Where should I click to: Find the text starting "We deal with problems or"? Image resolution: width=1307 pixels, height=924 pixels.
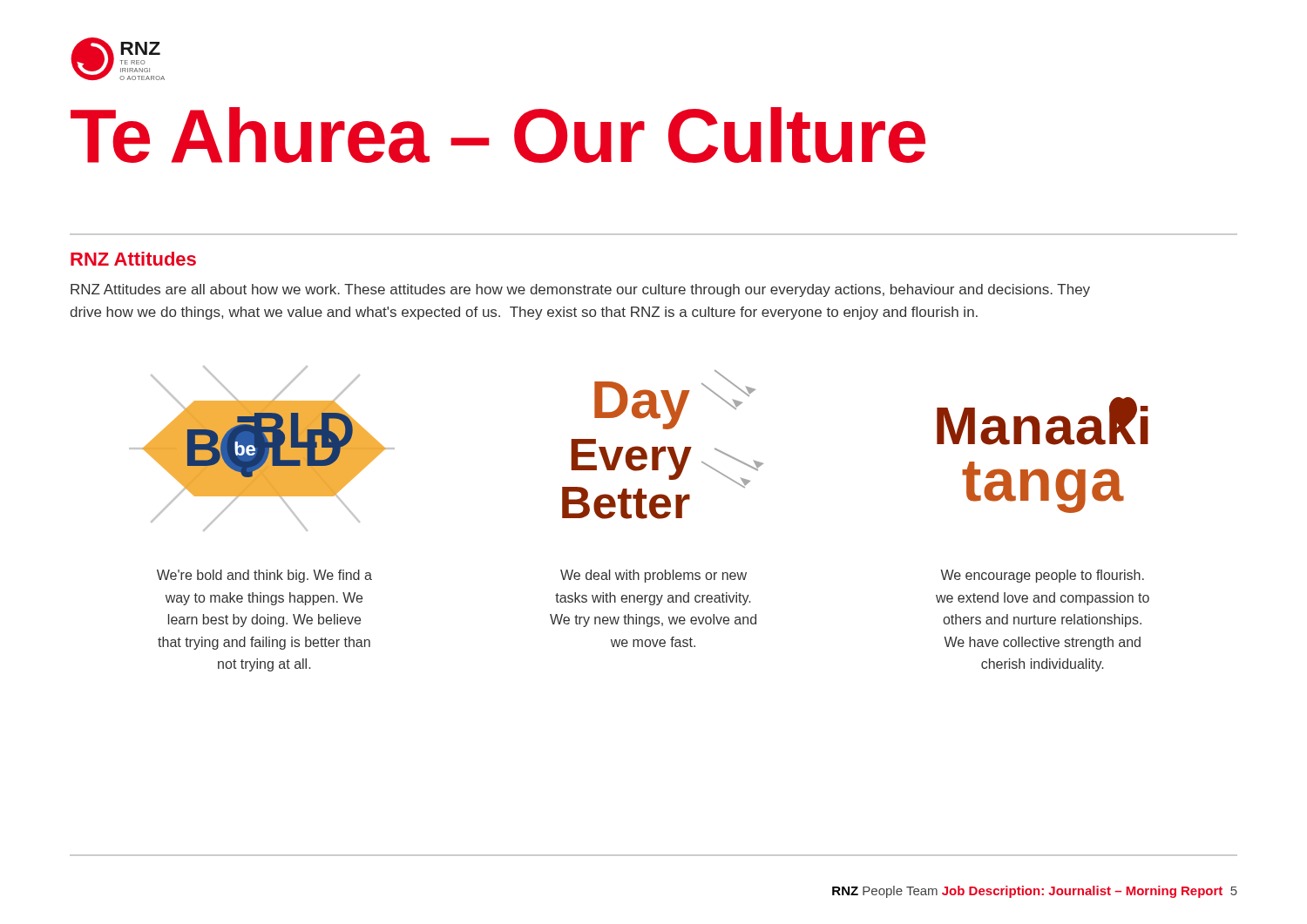pyautogui.click(x=654, y=609)
